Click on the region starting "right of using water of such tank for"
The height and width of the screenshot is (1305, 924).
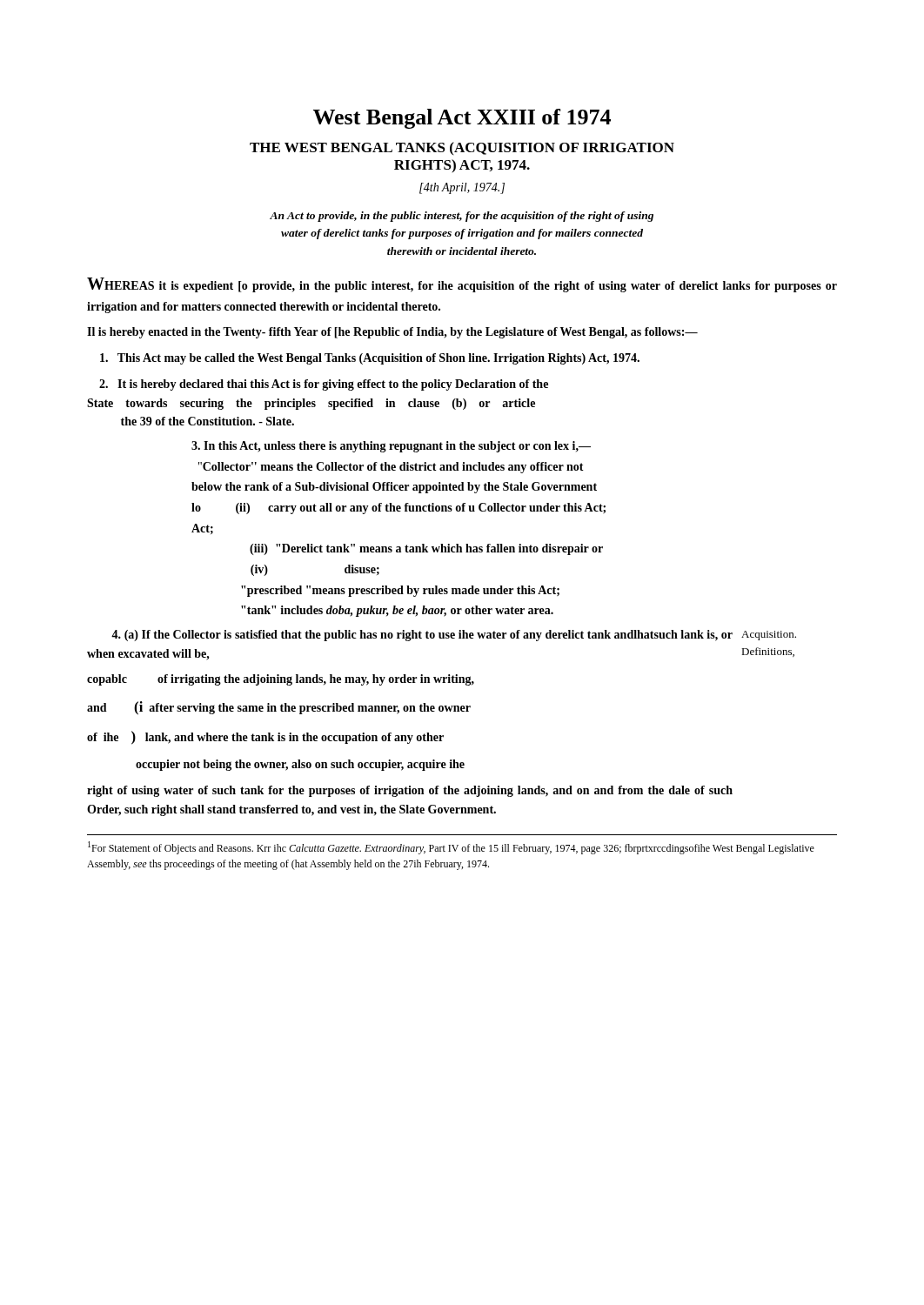410,800
